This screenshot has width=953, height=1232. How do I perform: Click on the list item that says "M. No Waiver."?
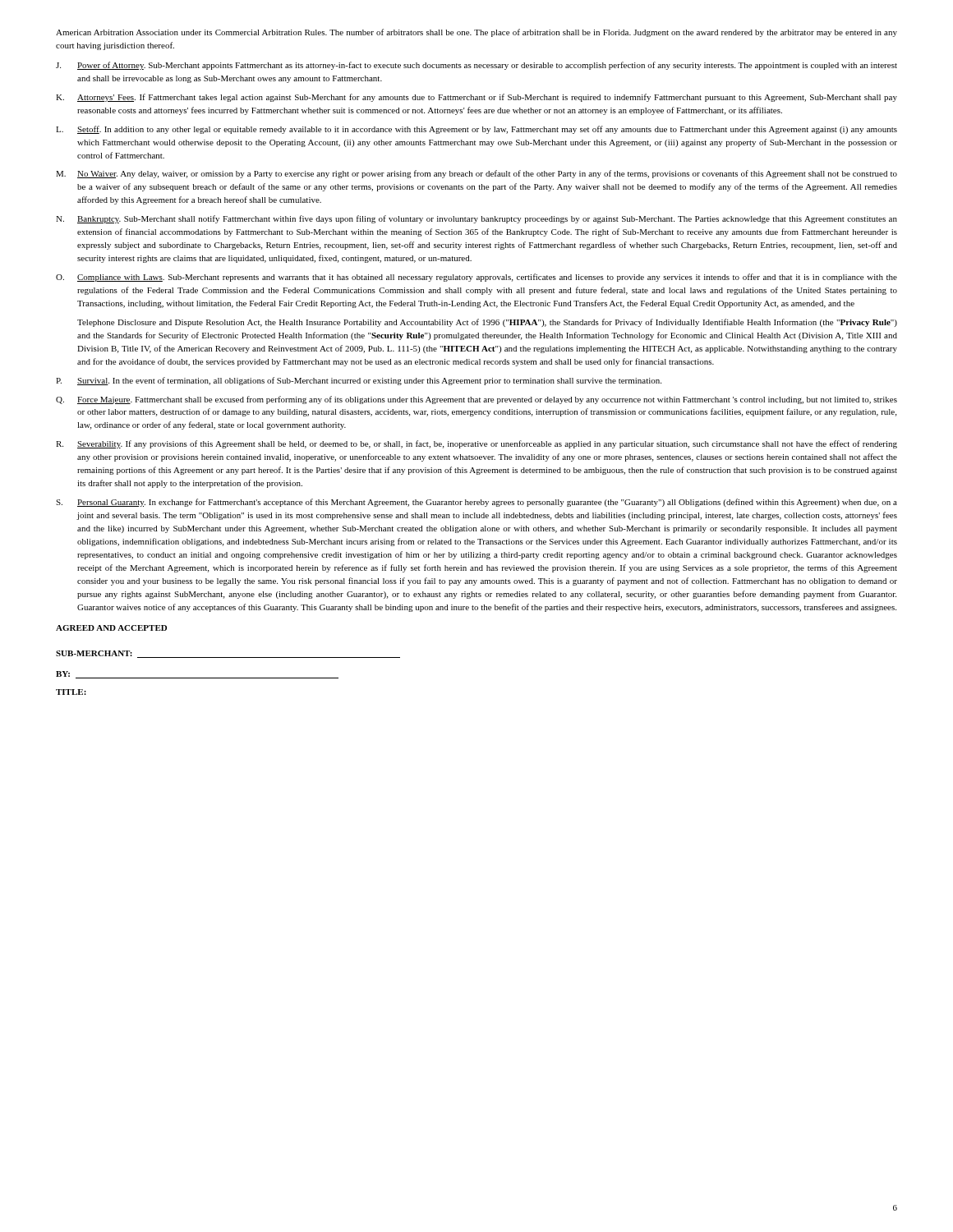(x=476, y=188)
